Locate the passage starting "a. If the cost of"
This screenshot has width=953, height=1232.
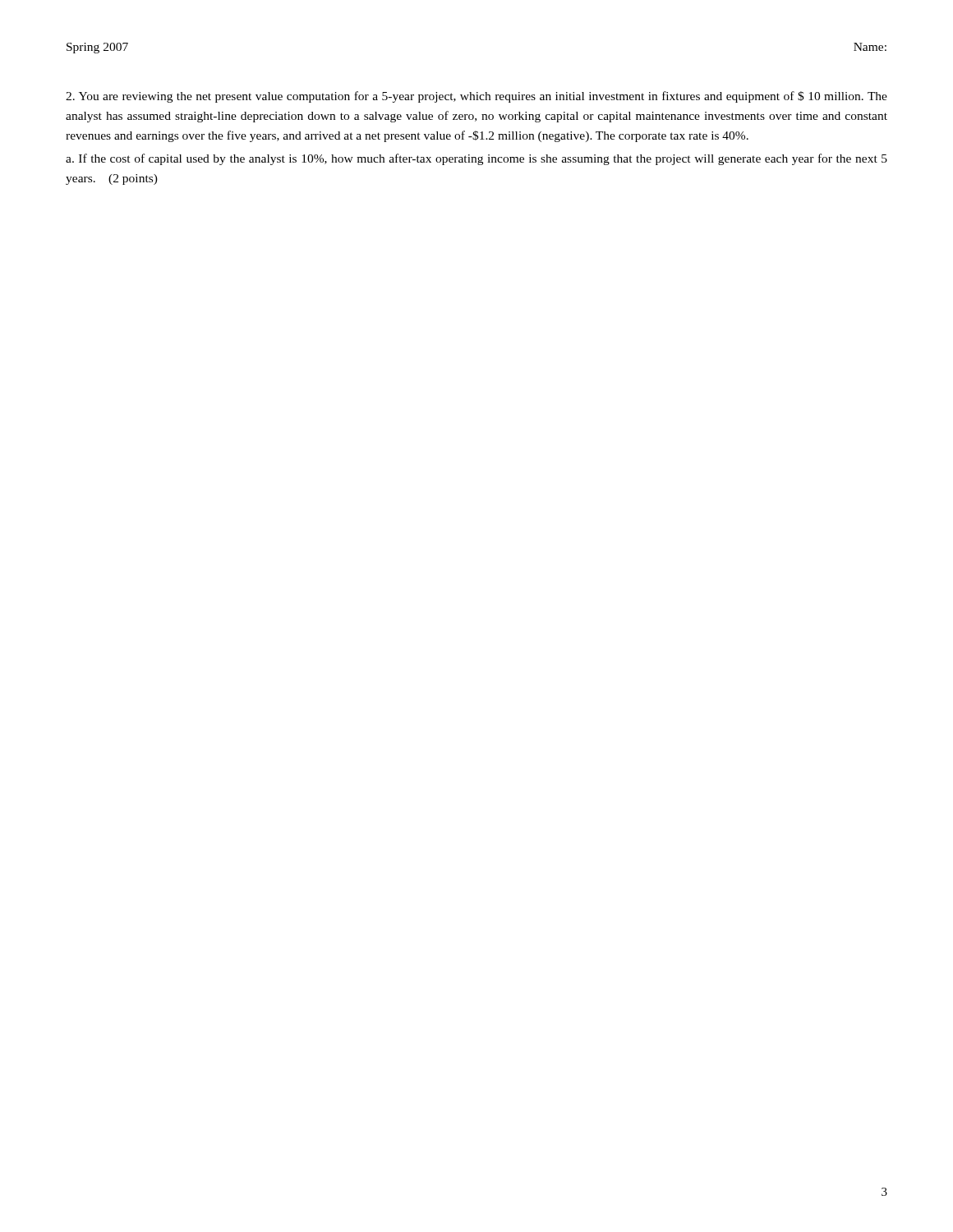476,168
